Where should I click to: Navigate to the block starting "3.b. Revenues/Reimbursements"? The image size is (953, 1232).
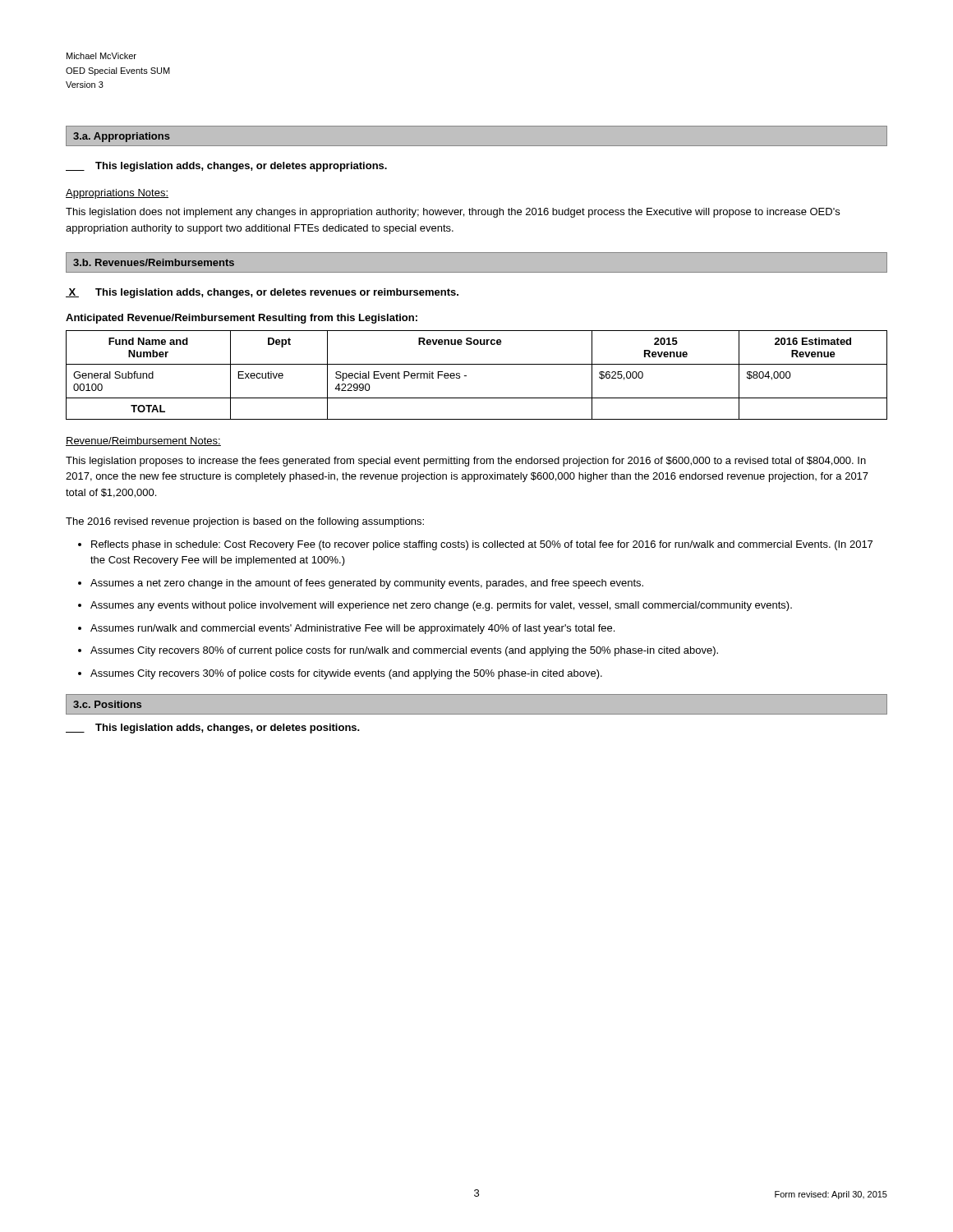coord(154,263)
